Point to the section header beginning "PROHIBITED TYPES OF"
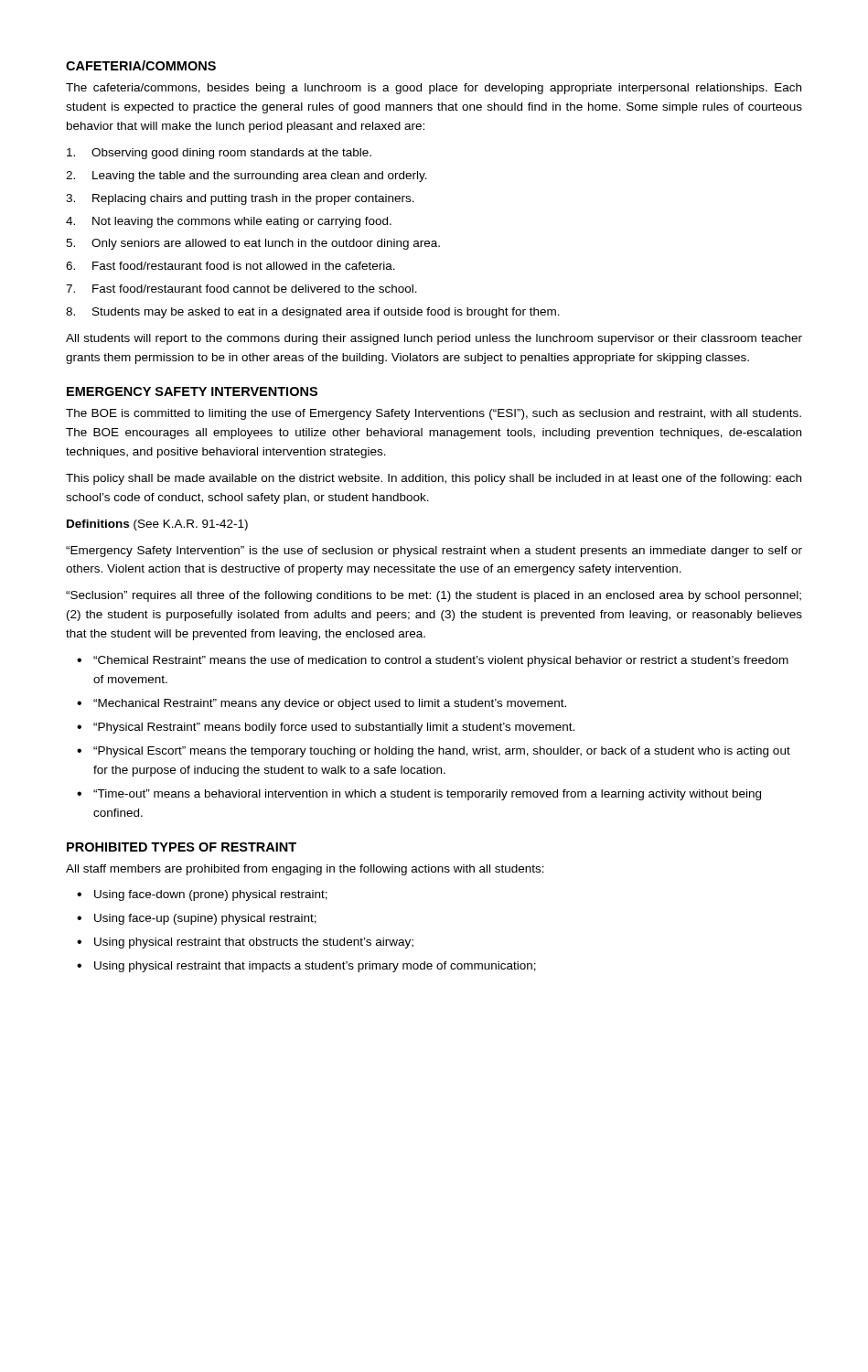Screen dimensions: 1372x868 [x=181, y=847]
